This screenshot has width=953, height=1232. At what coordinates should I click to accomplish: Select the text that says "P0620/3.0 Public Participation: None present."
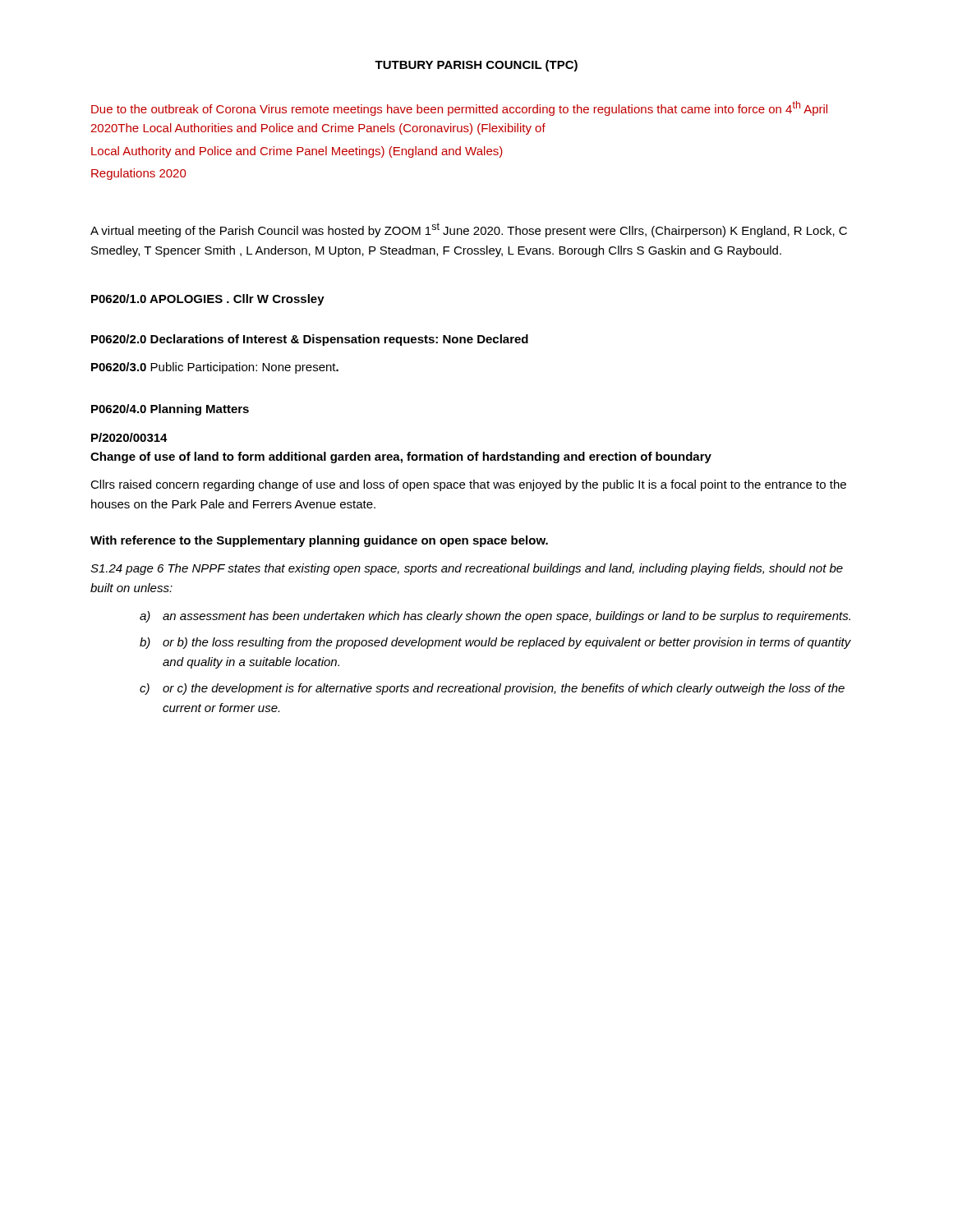point(215,367)
